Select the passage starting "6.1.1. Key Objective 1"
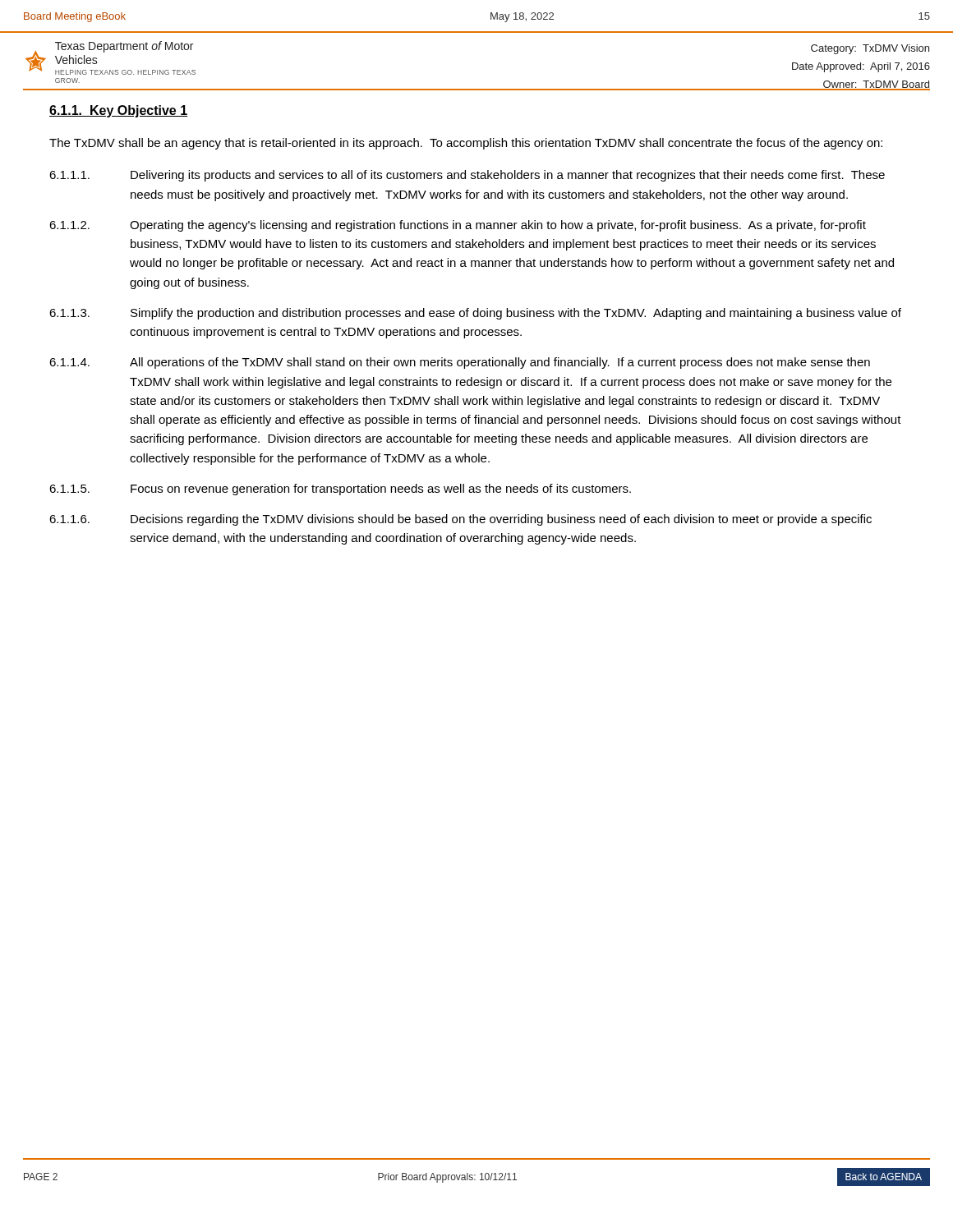 [118, 111]
